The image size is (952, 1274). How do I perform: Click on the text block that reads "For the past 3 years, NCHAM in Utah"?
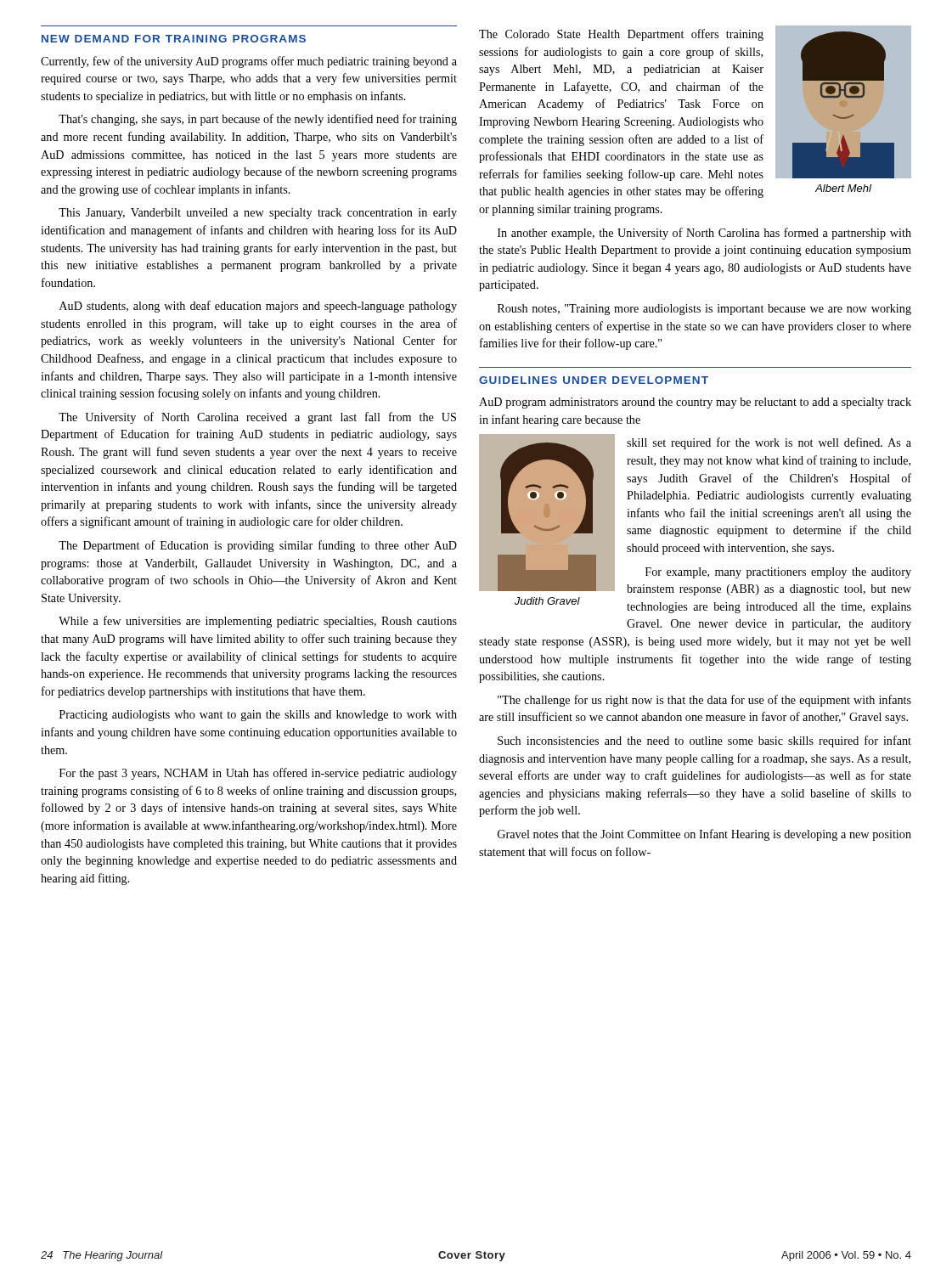[249, 826]
